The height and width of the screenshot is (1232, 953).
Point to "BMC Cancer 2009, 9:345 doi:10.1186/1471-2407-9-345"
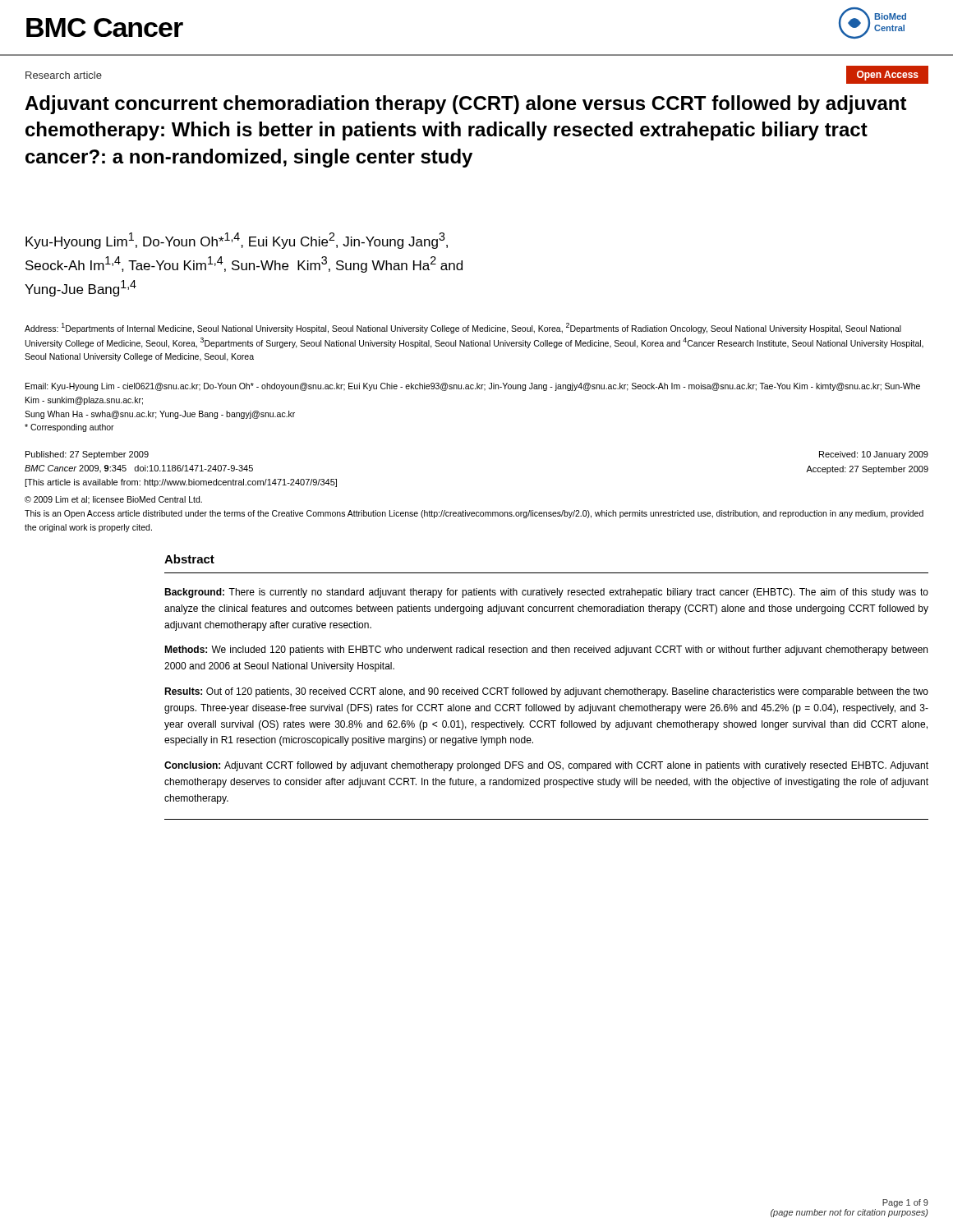coord(139,468)
